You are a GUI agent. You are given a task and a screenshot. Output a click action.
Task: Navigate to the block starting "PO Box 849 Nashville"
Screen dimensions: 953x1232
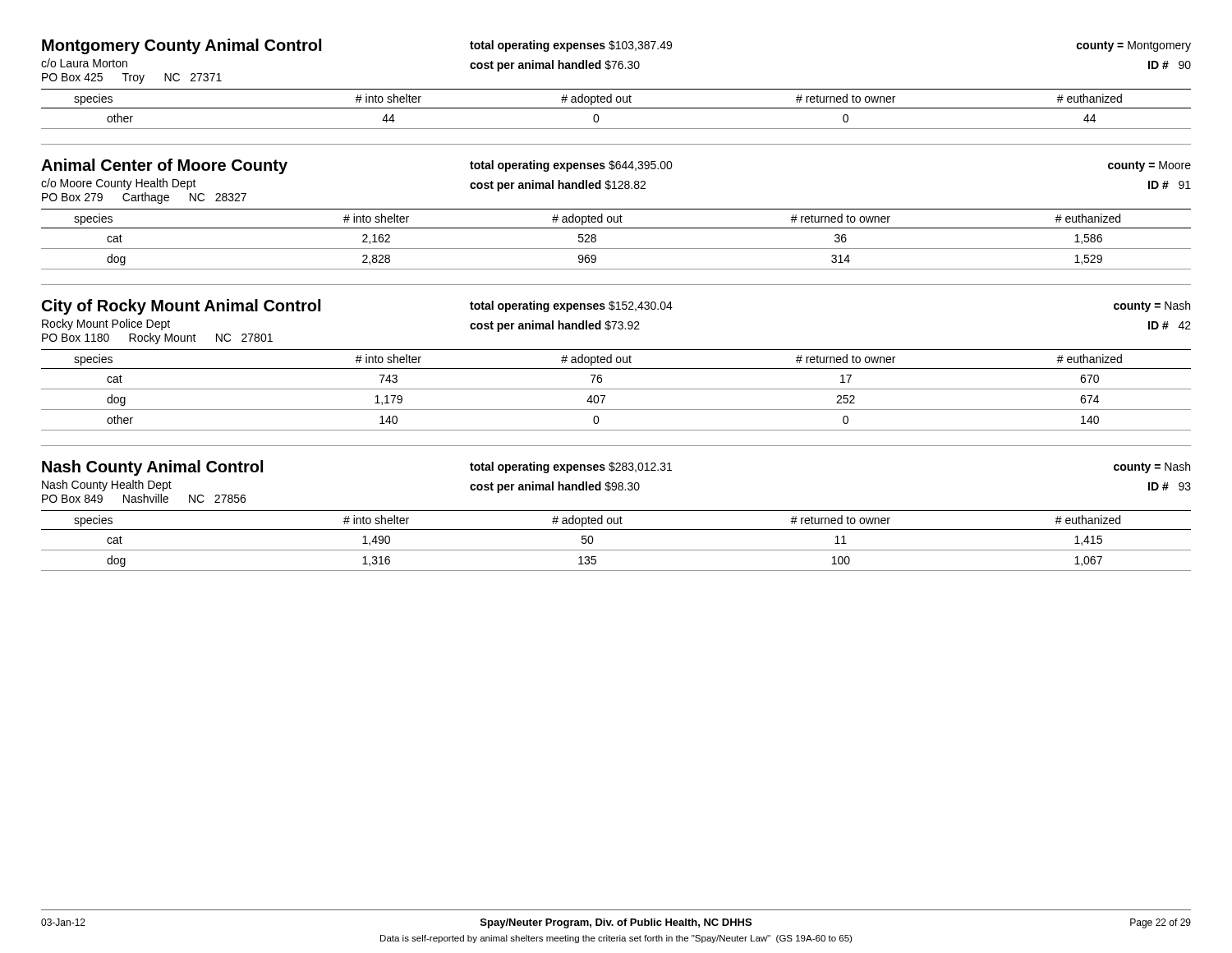[x=144, y=499]
